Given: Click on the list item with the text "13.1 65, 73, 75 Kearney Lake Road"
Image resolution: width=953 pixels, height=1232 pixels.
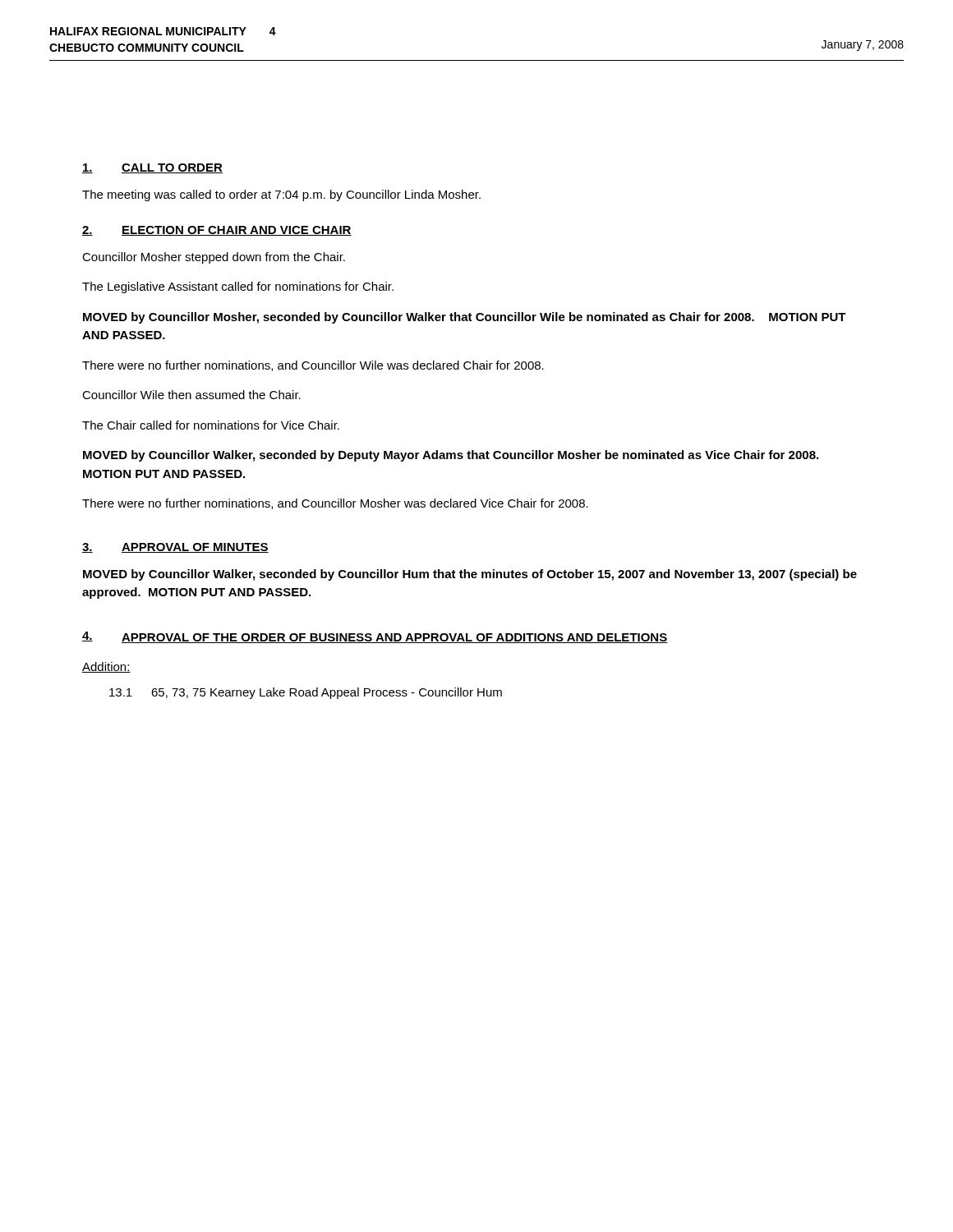Looking at the screenshot, I should [x=306, y=692].
